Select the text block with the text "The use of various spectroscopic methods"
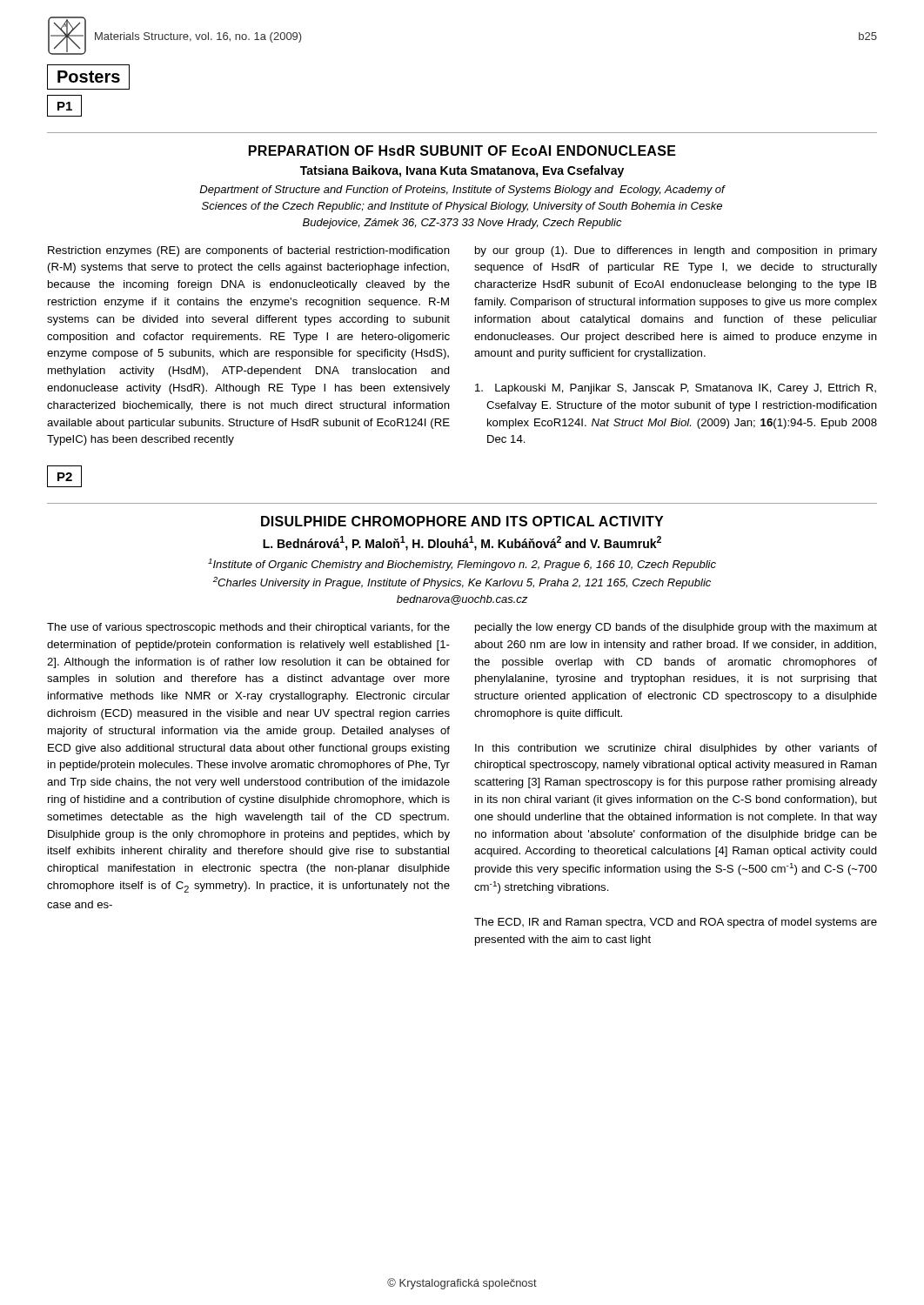924x1305 pixels. pyautogui.click(x=248, y=766)
